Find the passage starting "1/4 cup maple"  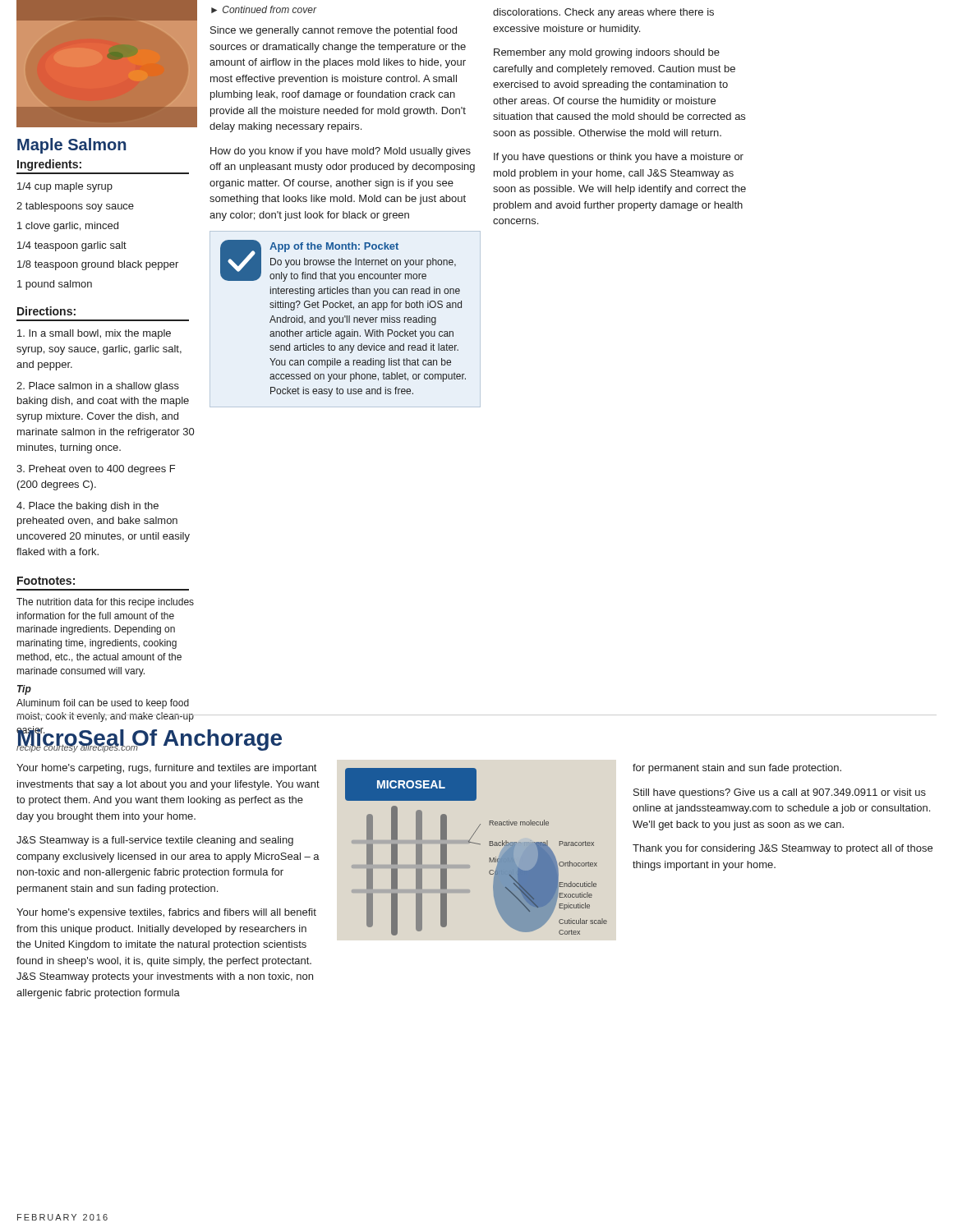[x=65, y=186]
